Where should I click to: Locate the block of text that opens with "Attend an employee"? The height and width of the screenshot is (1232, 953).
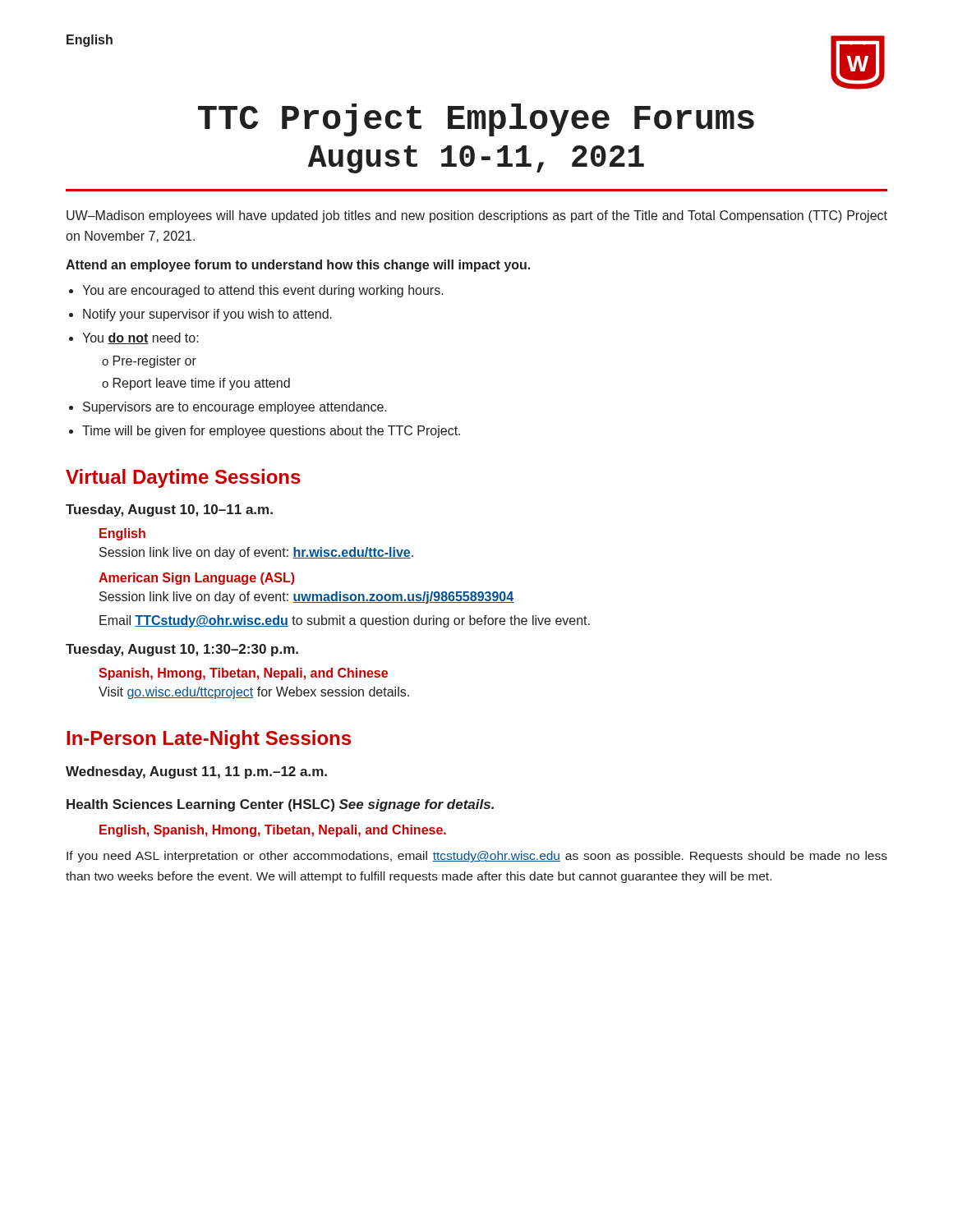(x=298, y=265)
